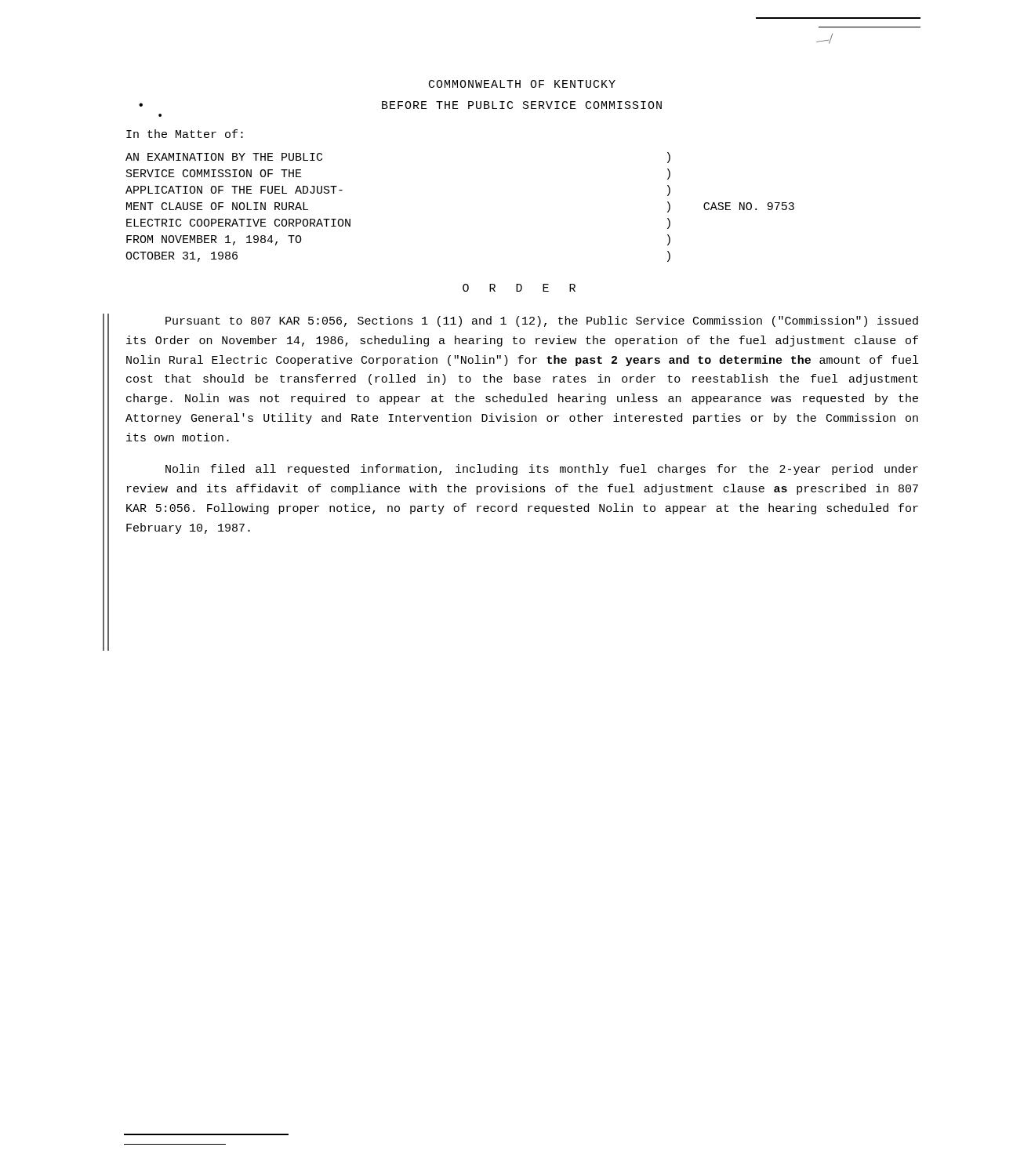Locate the block starting "In the Matter of:"
Image resolution: width=1013 pixels, height=1176 pixels.
point(185,135)
